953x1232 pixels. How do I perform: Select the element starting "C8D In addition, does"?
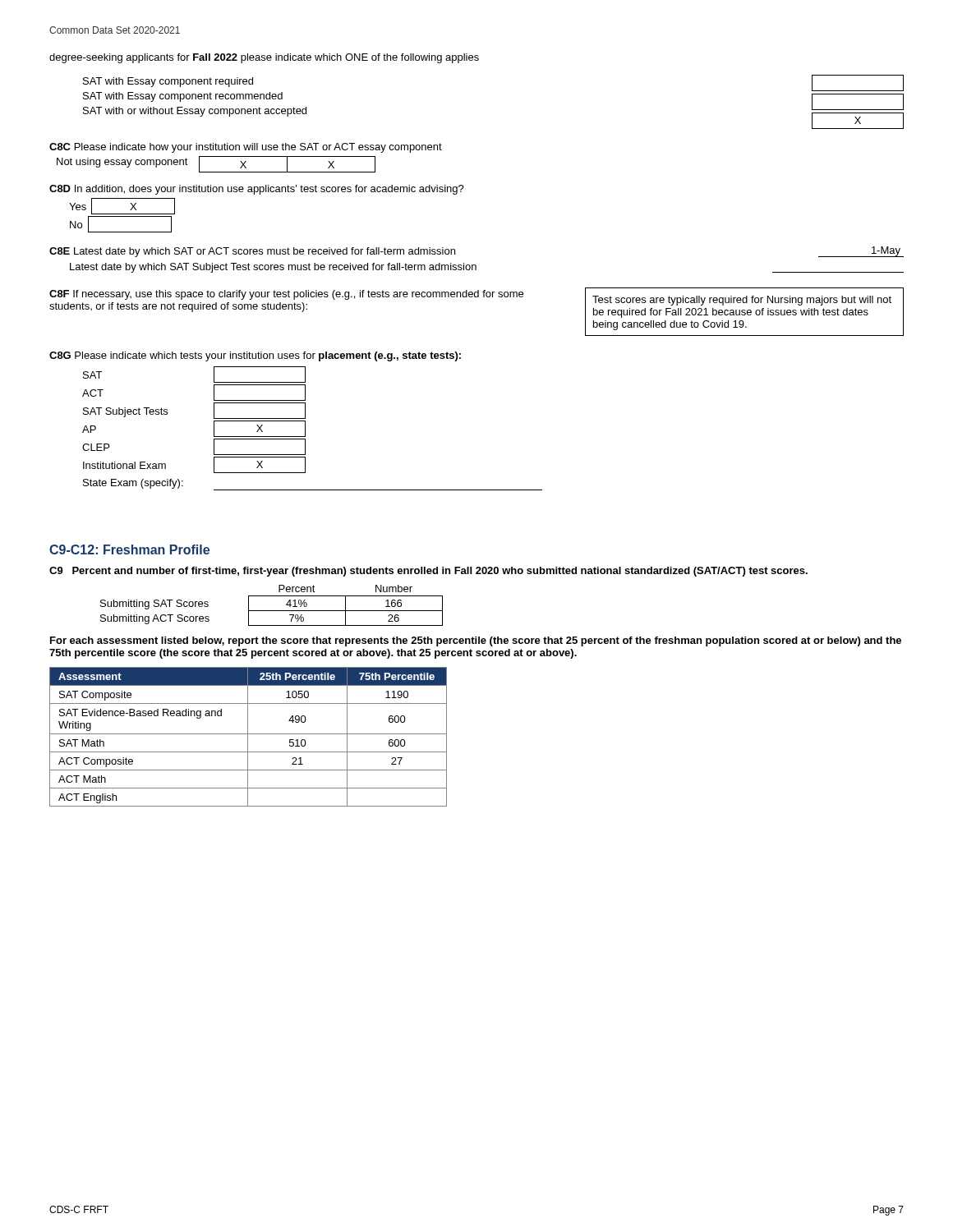257,188
